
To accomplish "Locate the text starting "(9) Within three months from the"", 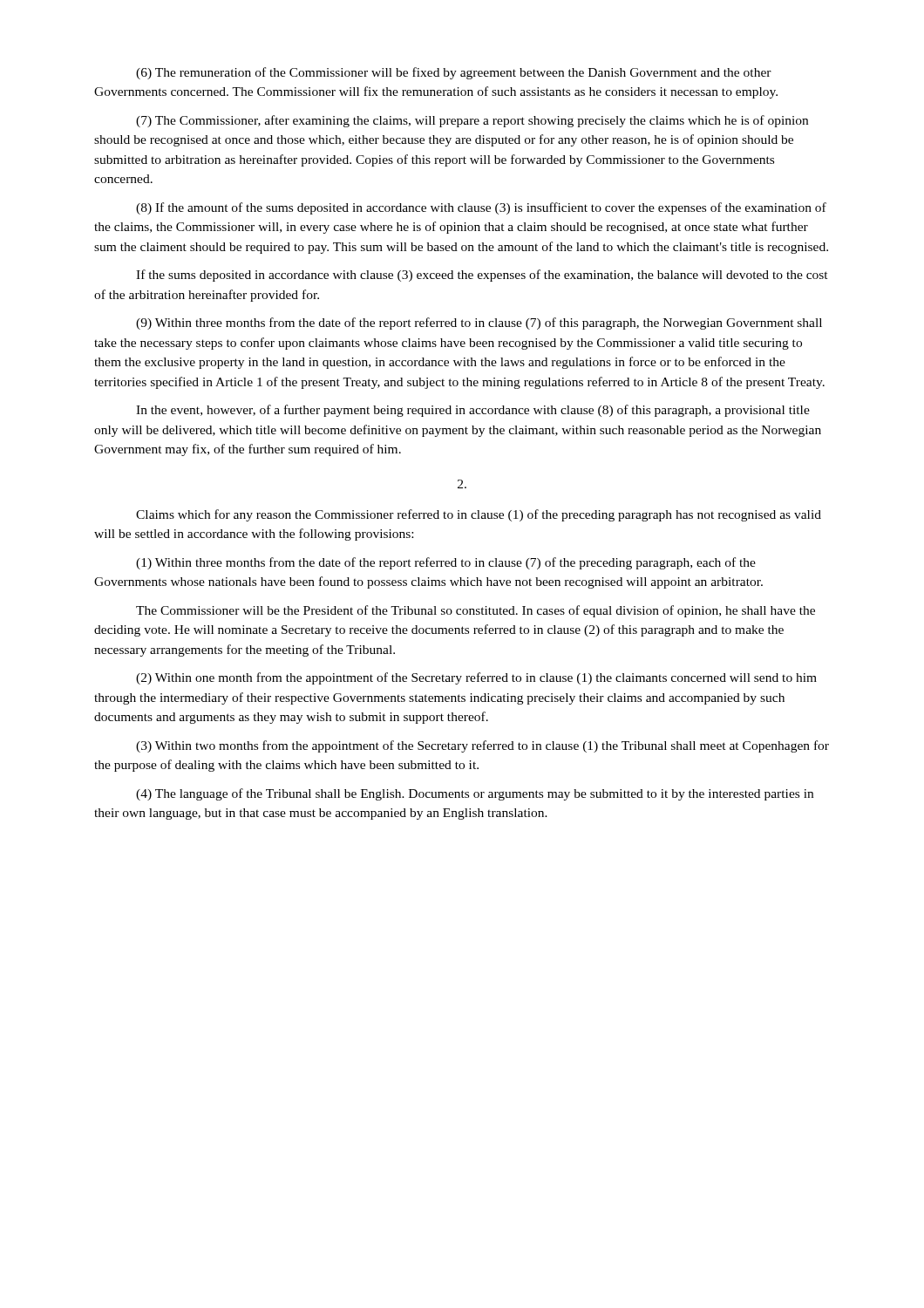I will pos(462,352).
